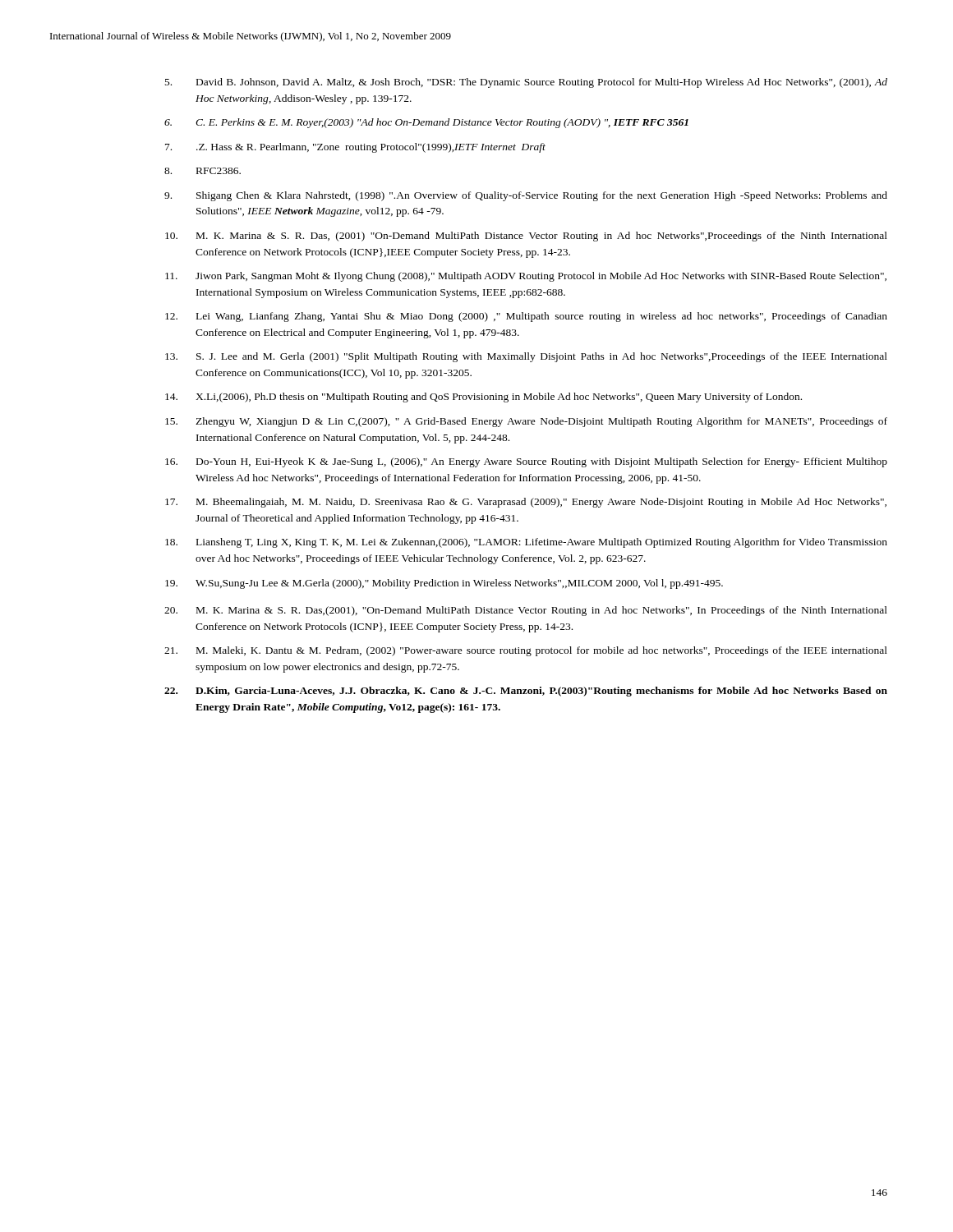Viewport: 953px width, 1232px height.
Task: Locate the list item with the text "7. .Z. Hass & R. Pearlmann, "Zone routing"
Action: click(x=355, y=147)
